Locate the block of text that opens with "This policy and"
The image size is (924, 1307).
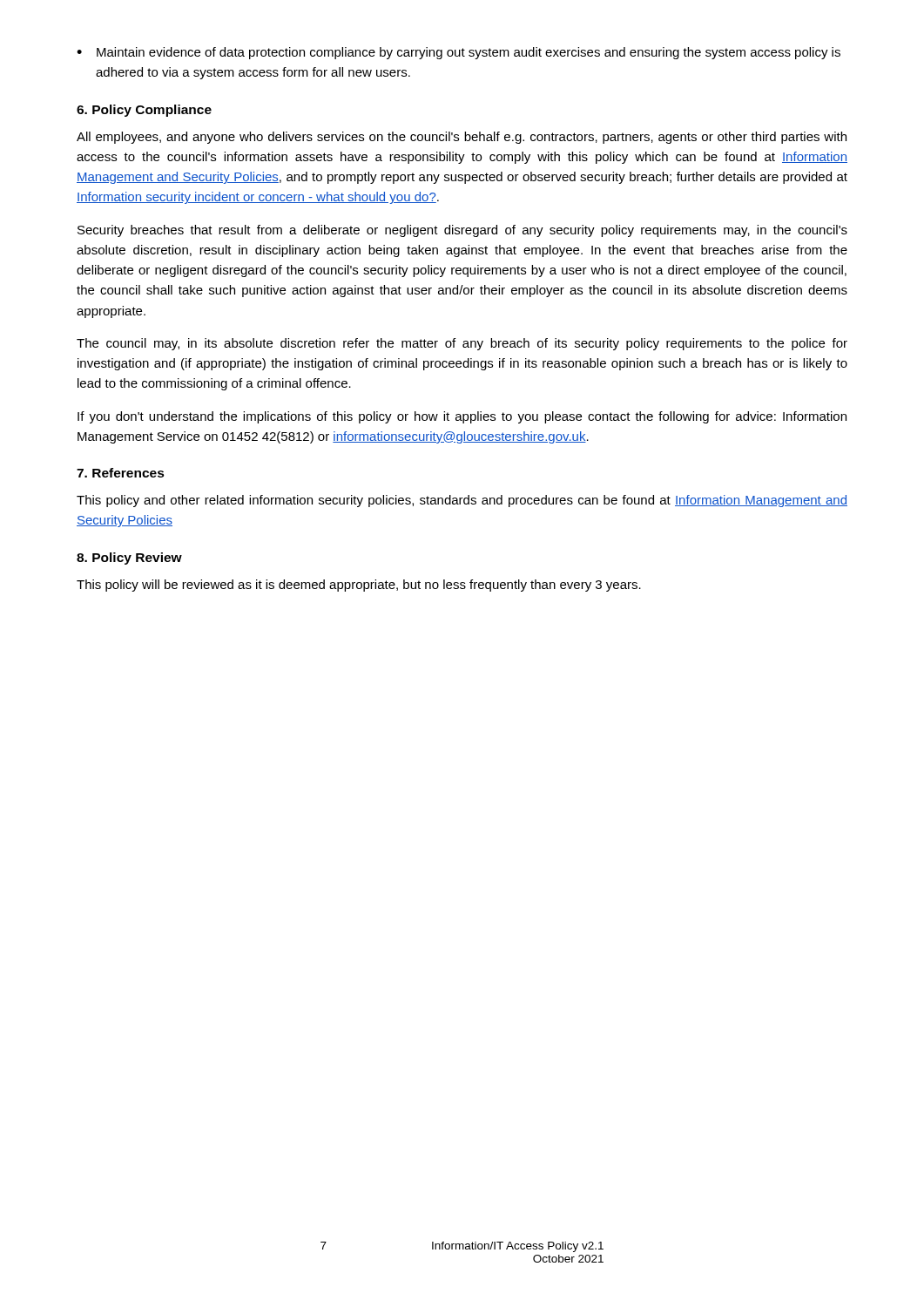[462, 510]
